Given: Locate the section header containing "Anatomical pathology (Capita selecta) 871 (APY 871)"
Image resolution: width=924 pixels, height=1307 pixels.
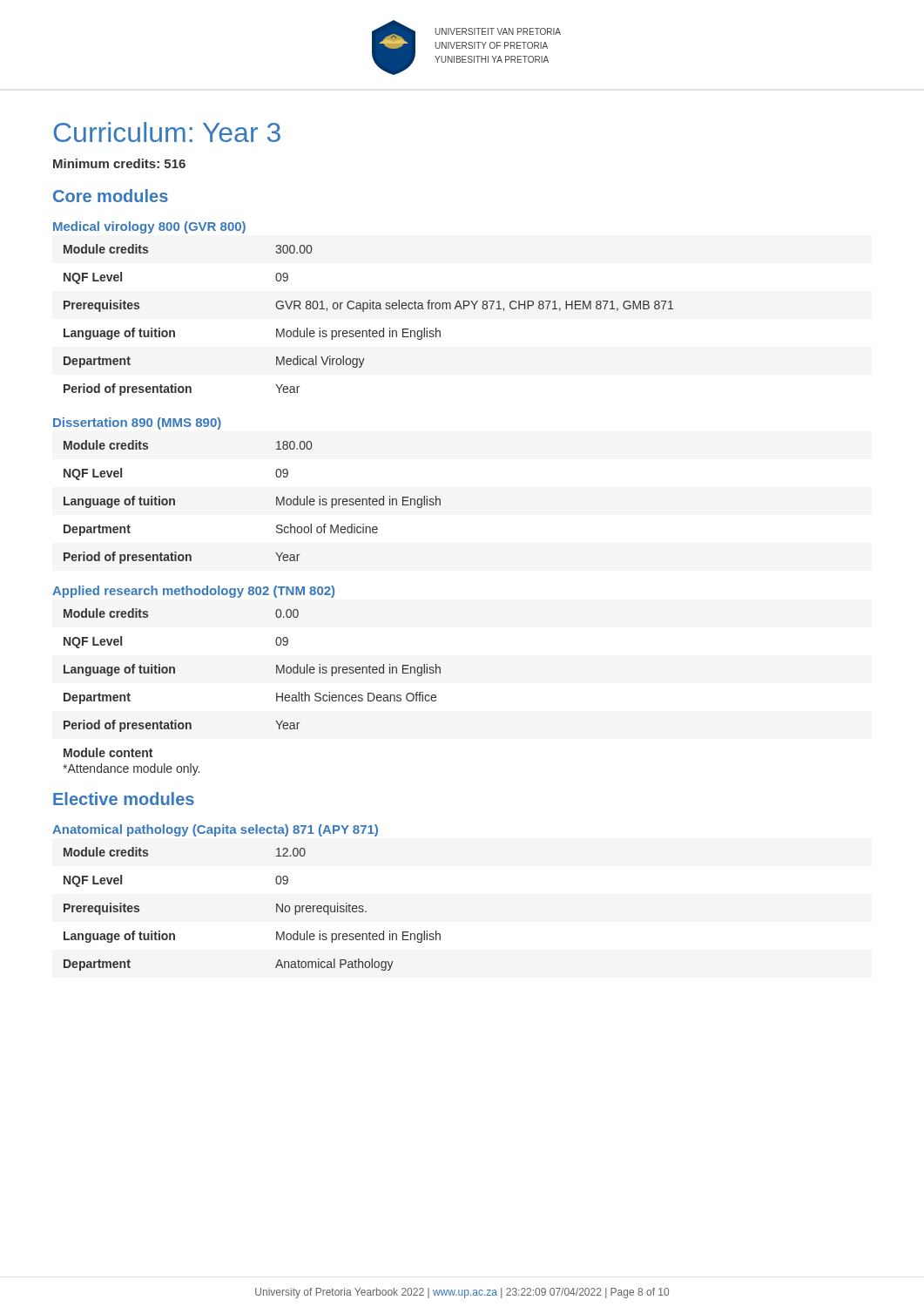Looking at the screenshot, I should pyautogui.click(x=215, y=830).
